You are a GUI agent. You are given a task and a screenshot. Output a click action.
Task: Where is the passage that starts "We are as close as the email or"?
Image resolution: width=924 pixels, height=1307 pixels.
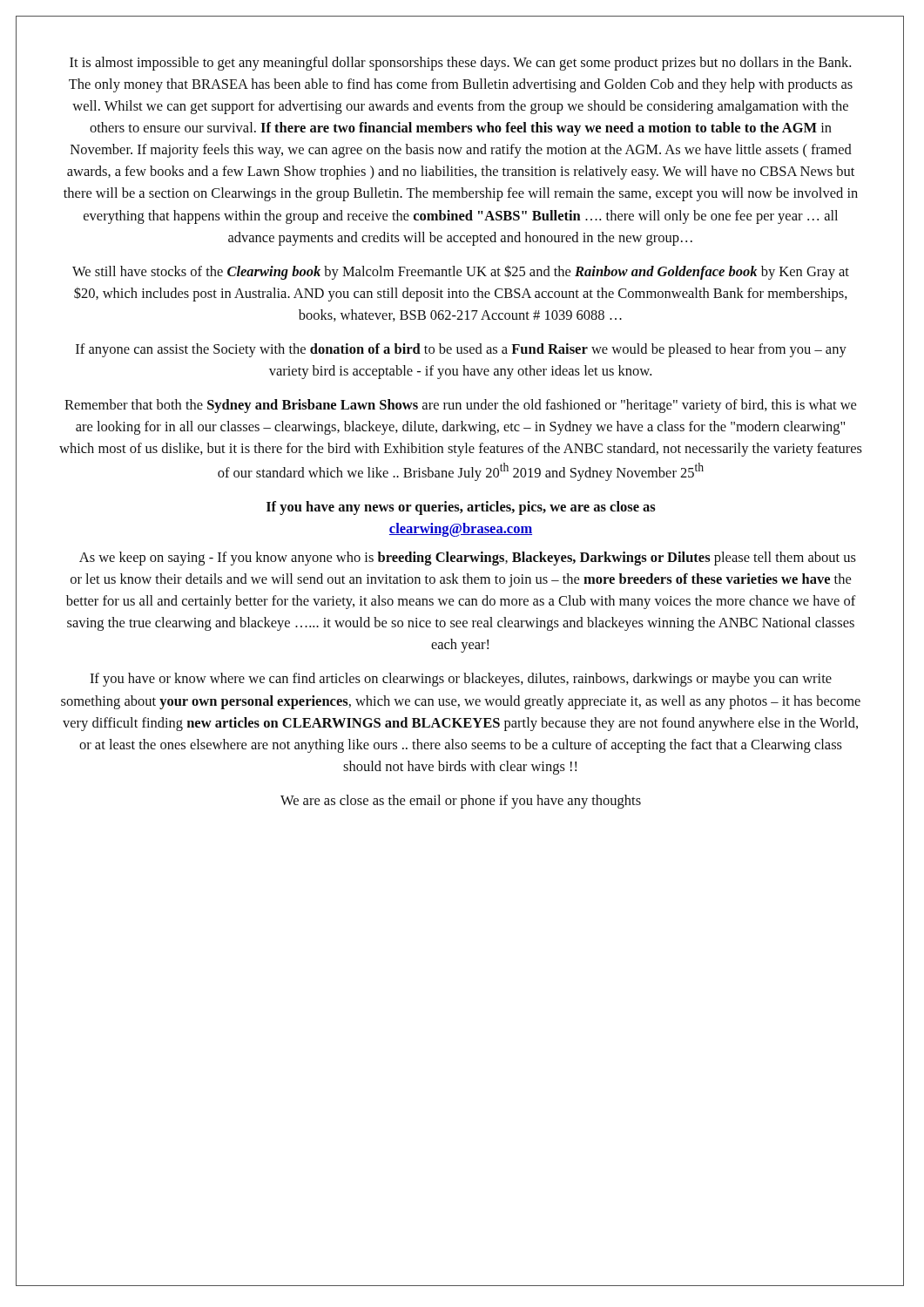coord(461,800)
